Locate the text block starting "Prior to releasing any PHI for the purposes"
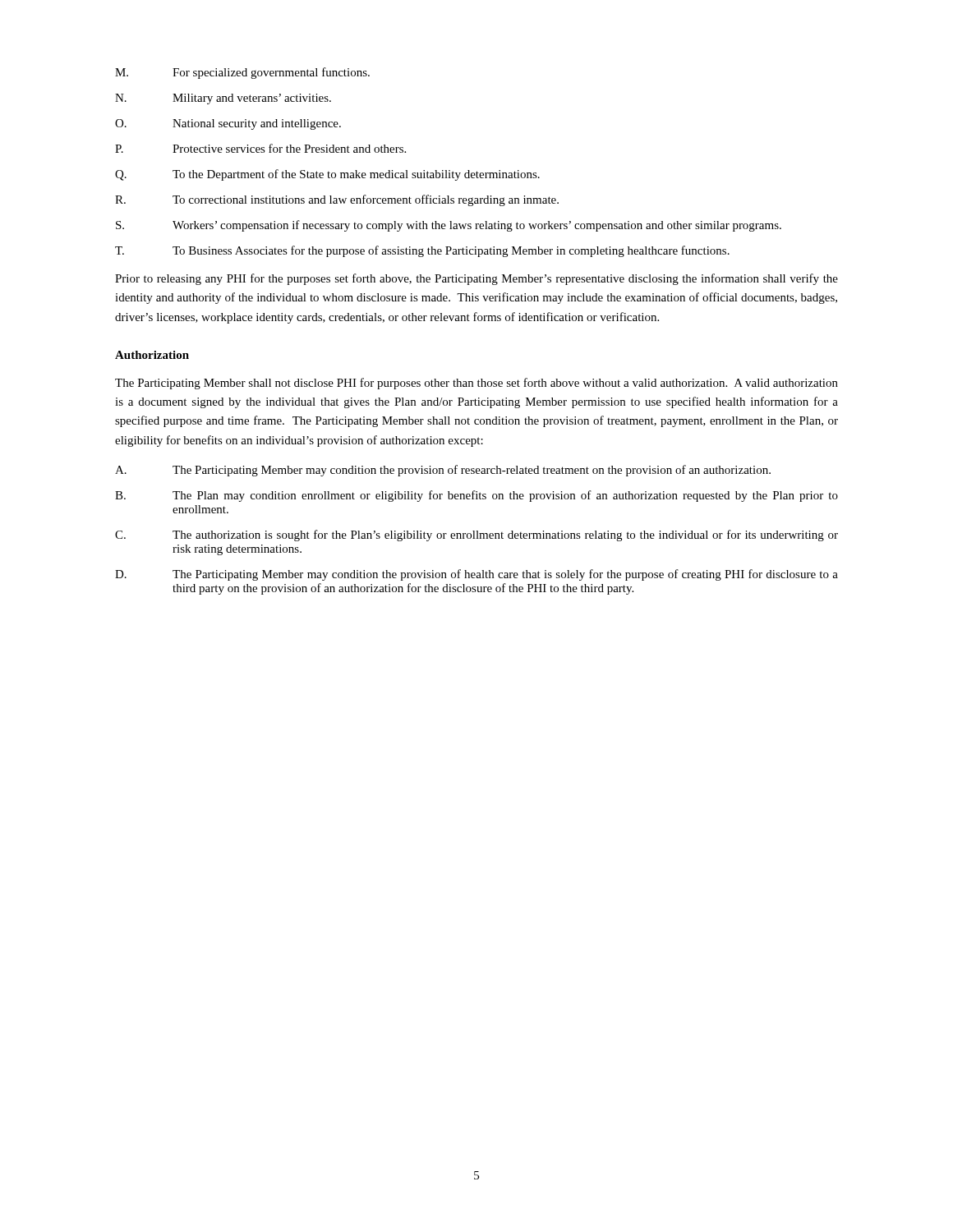 click(x=476, y=298)
